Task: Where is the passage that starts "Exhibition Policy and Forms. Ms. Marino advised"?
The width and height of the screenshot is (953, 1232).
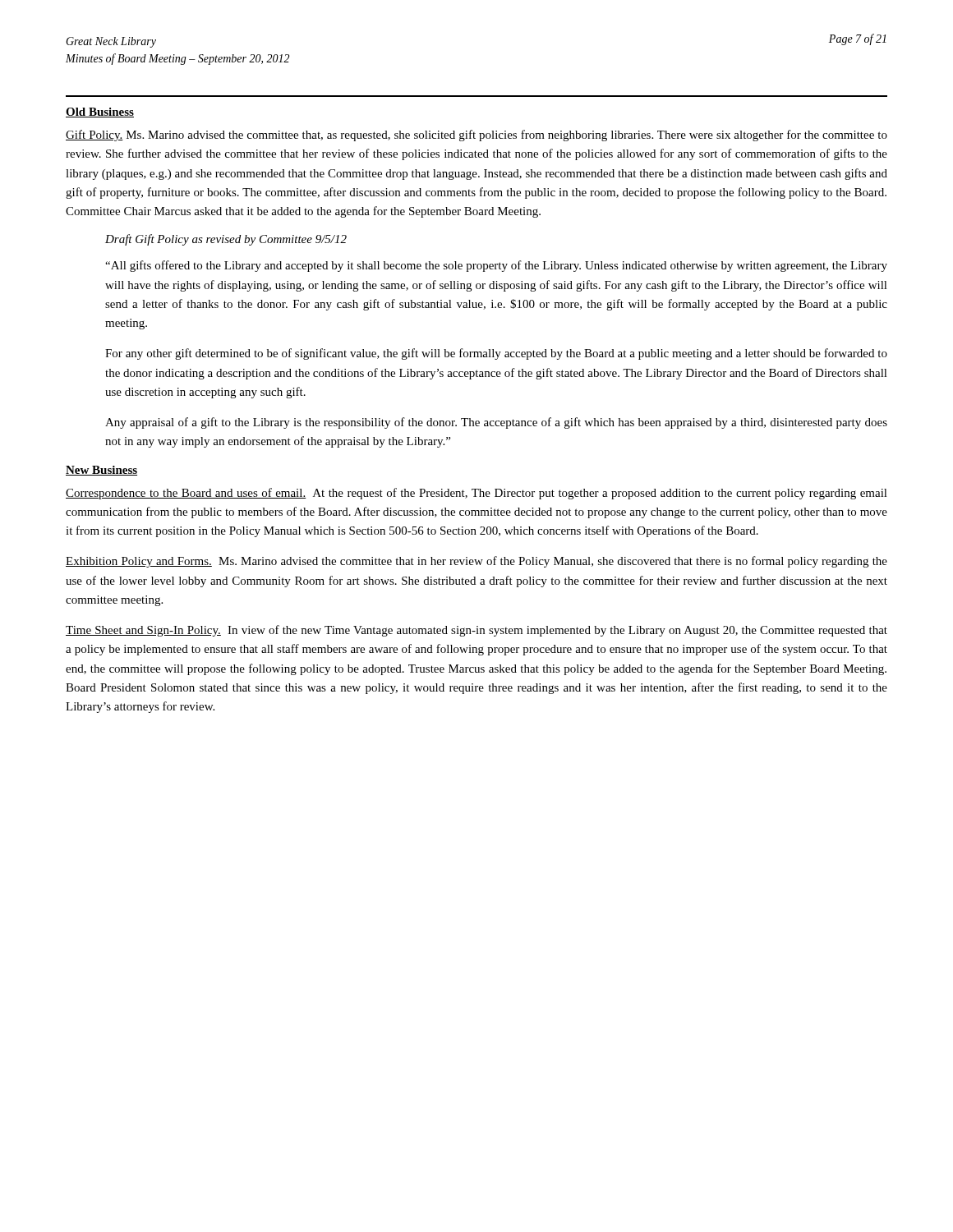Action: pyautogui.click(x=476, y=580)
